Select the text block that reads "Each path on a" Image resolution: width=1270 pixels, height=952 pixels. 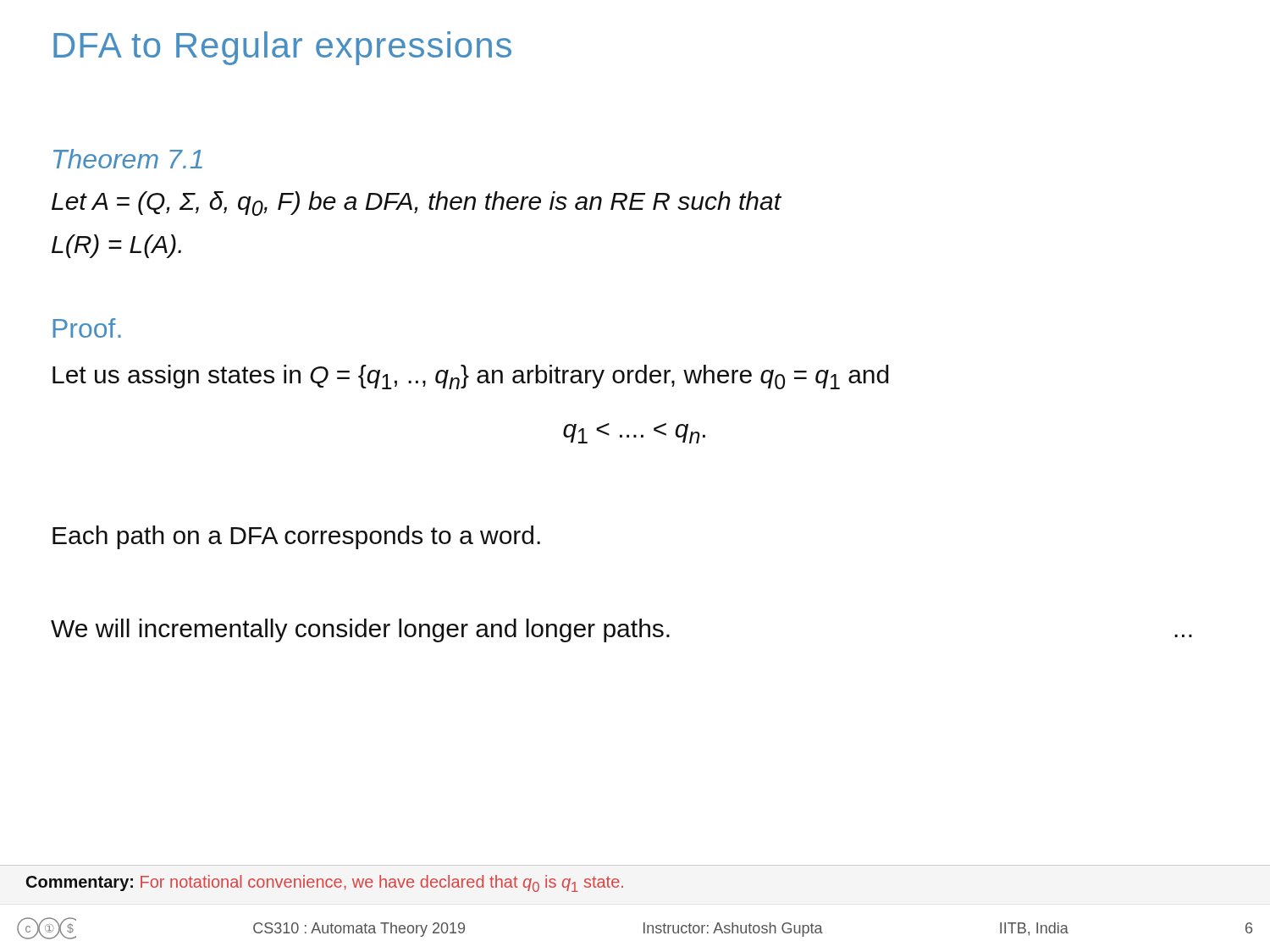[x=296, y=535]
